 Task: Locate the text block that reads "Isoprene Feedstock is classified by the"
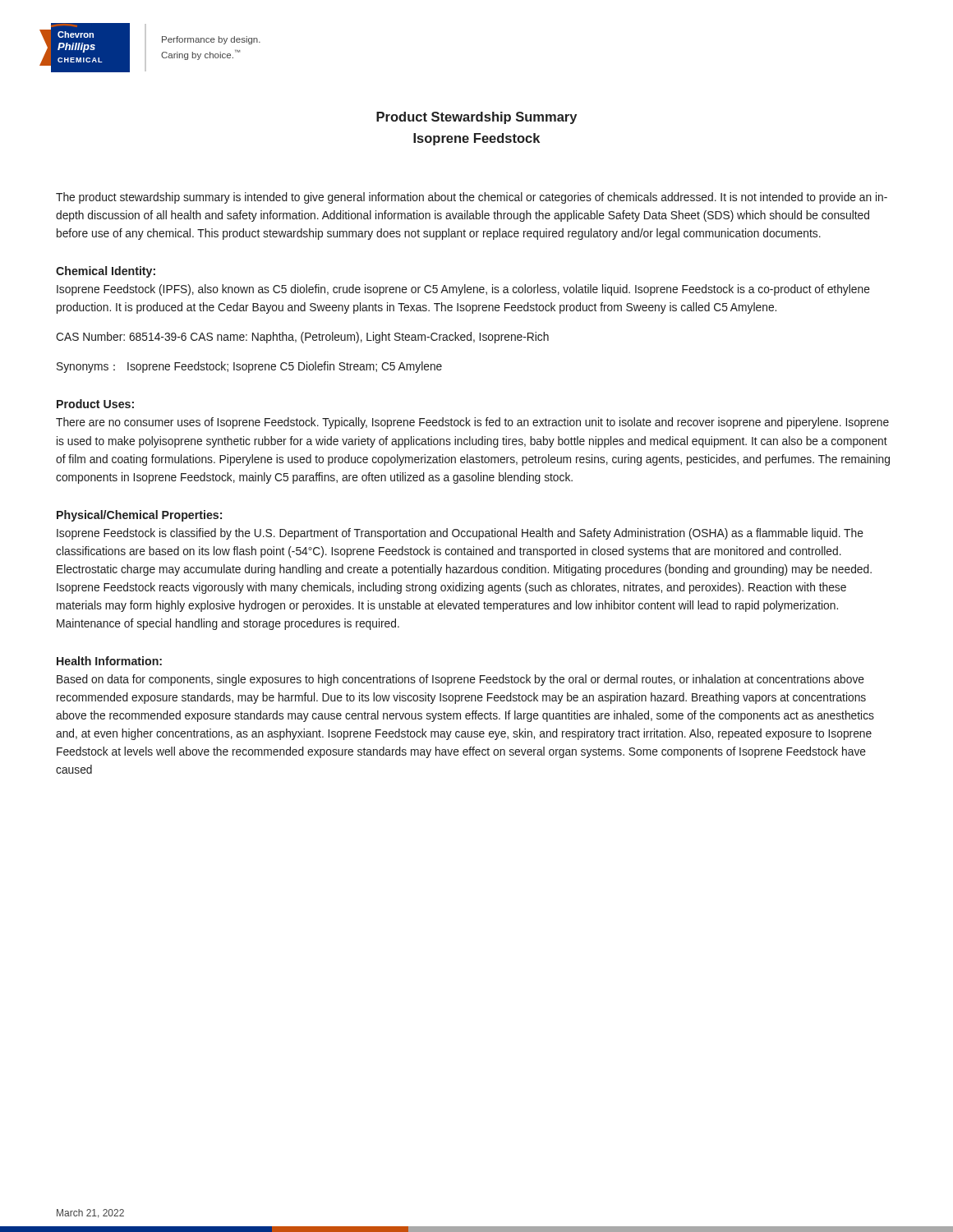tap(464, 578)
